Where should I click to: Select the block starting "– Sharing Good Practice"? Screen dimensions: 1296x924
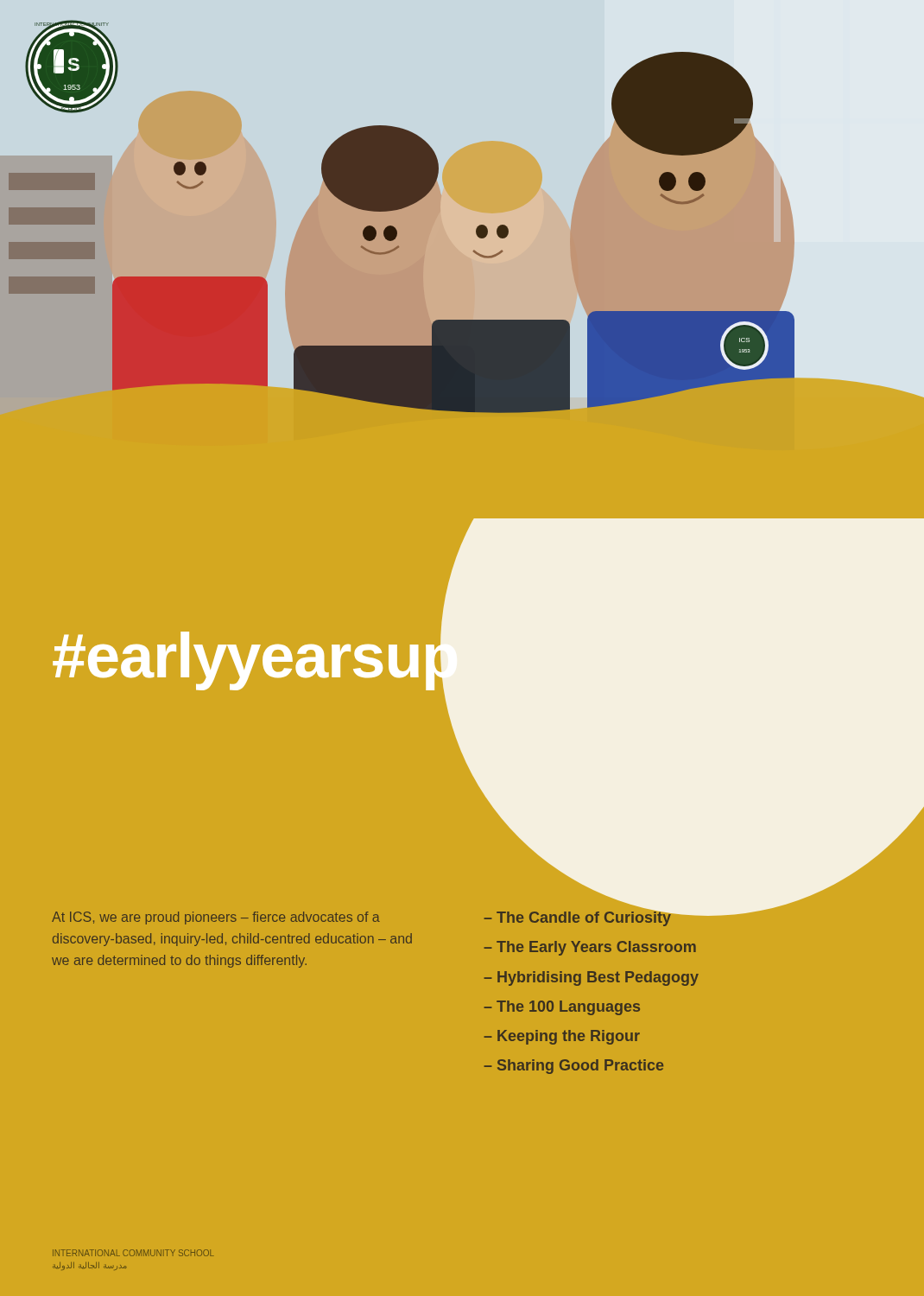point(574,1066)
